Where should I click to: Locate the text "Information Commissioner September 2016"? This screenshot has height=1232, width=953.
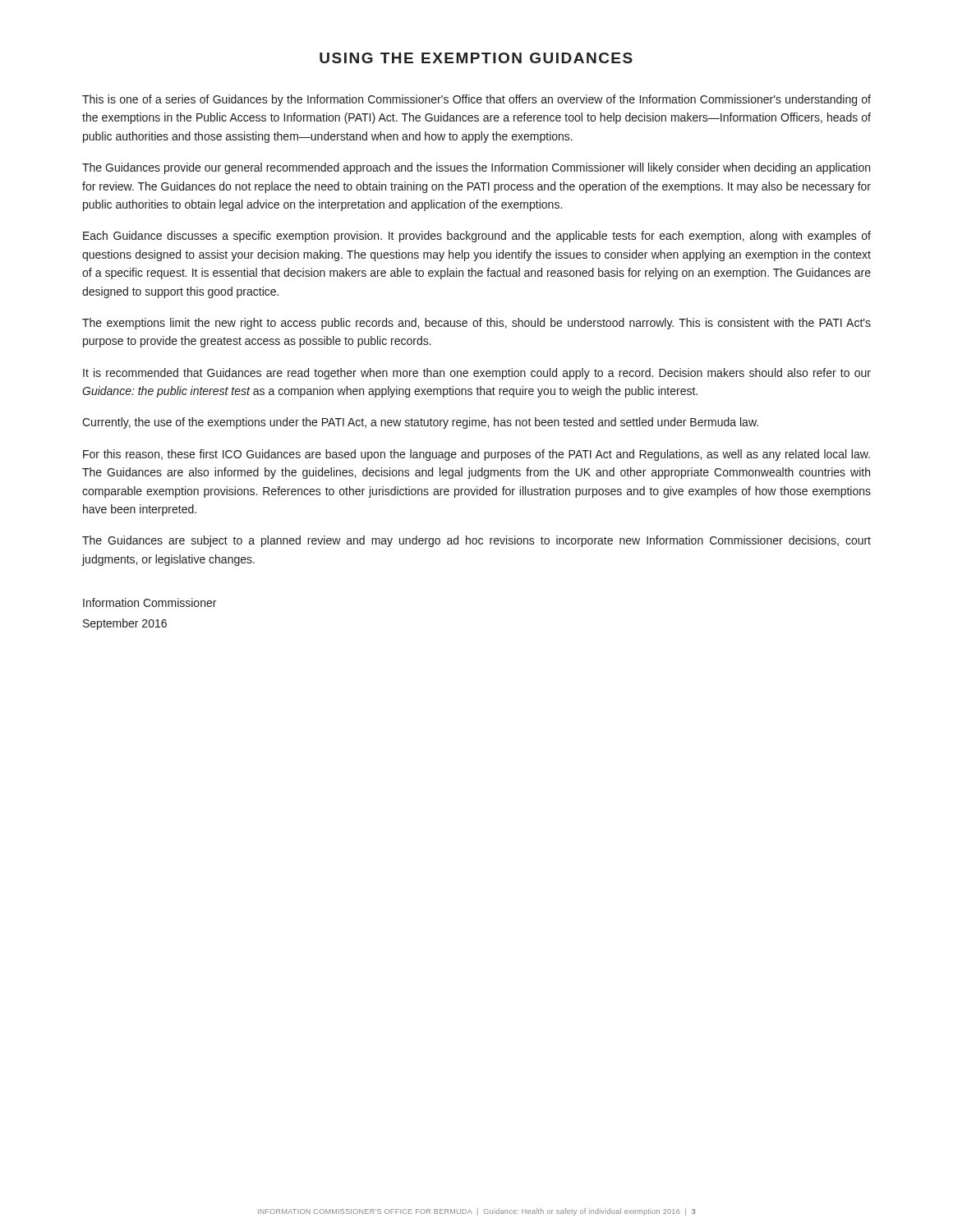click(149, 613)
